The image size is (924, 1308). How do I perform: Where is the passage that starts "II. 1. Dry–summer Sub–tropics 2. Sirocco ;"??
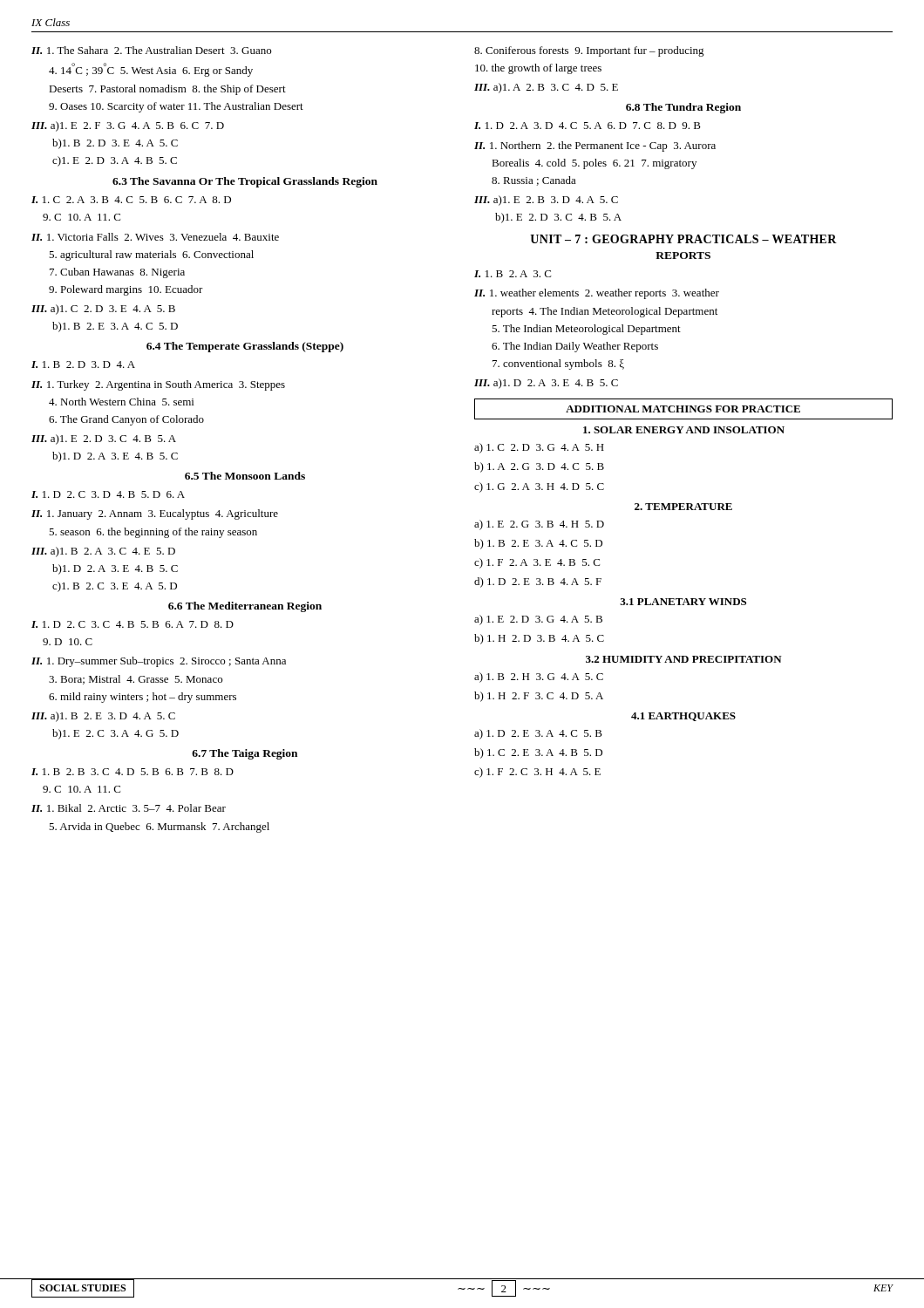(x=159, y=678)
